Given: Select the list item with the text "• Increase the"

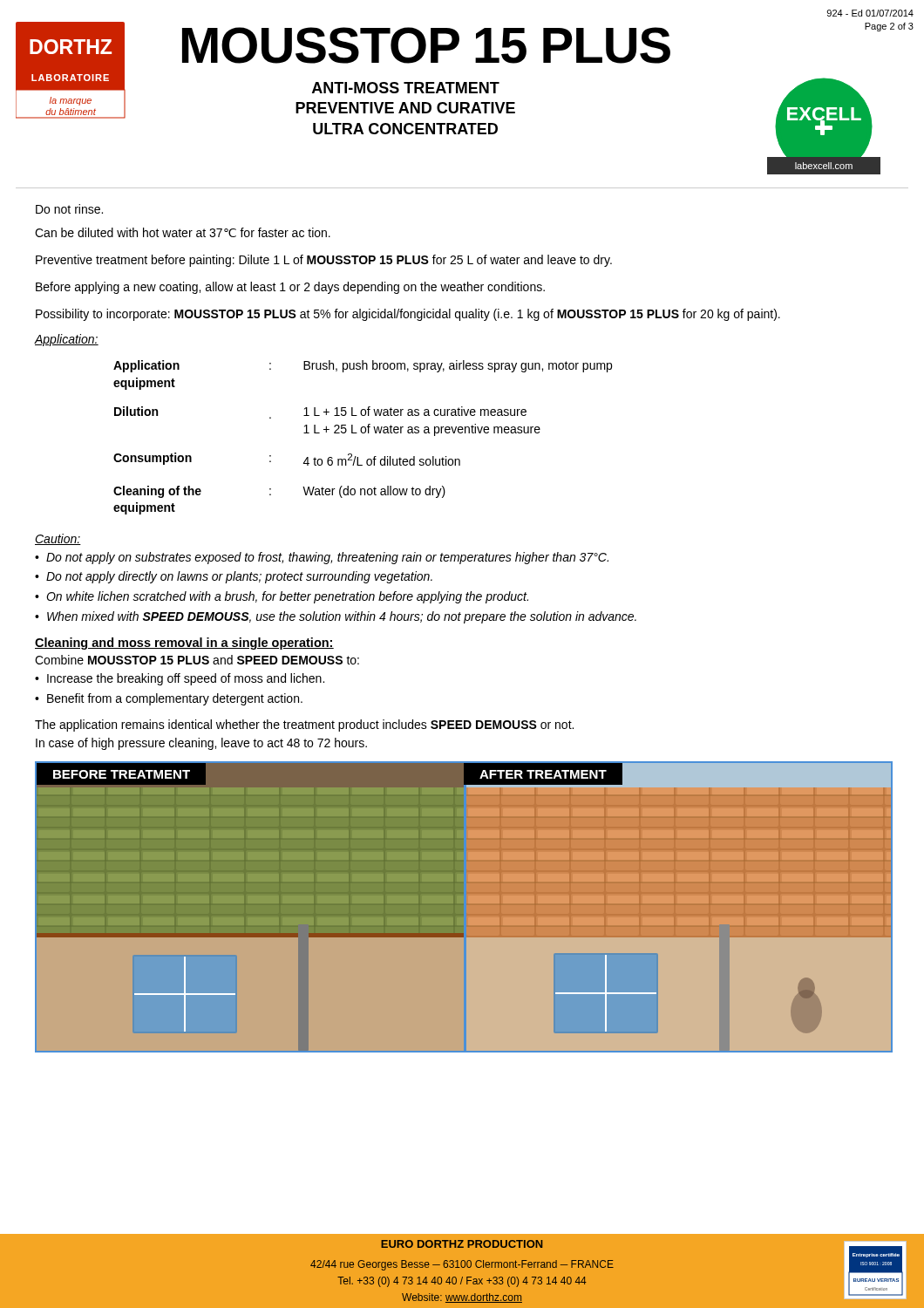Looking at the screenshot, I should point(180,679).
